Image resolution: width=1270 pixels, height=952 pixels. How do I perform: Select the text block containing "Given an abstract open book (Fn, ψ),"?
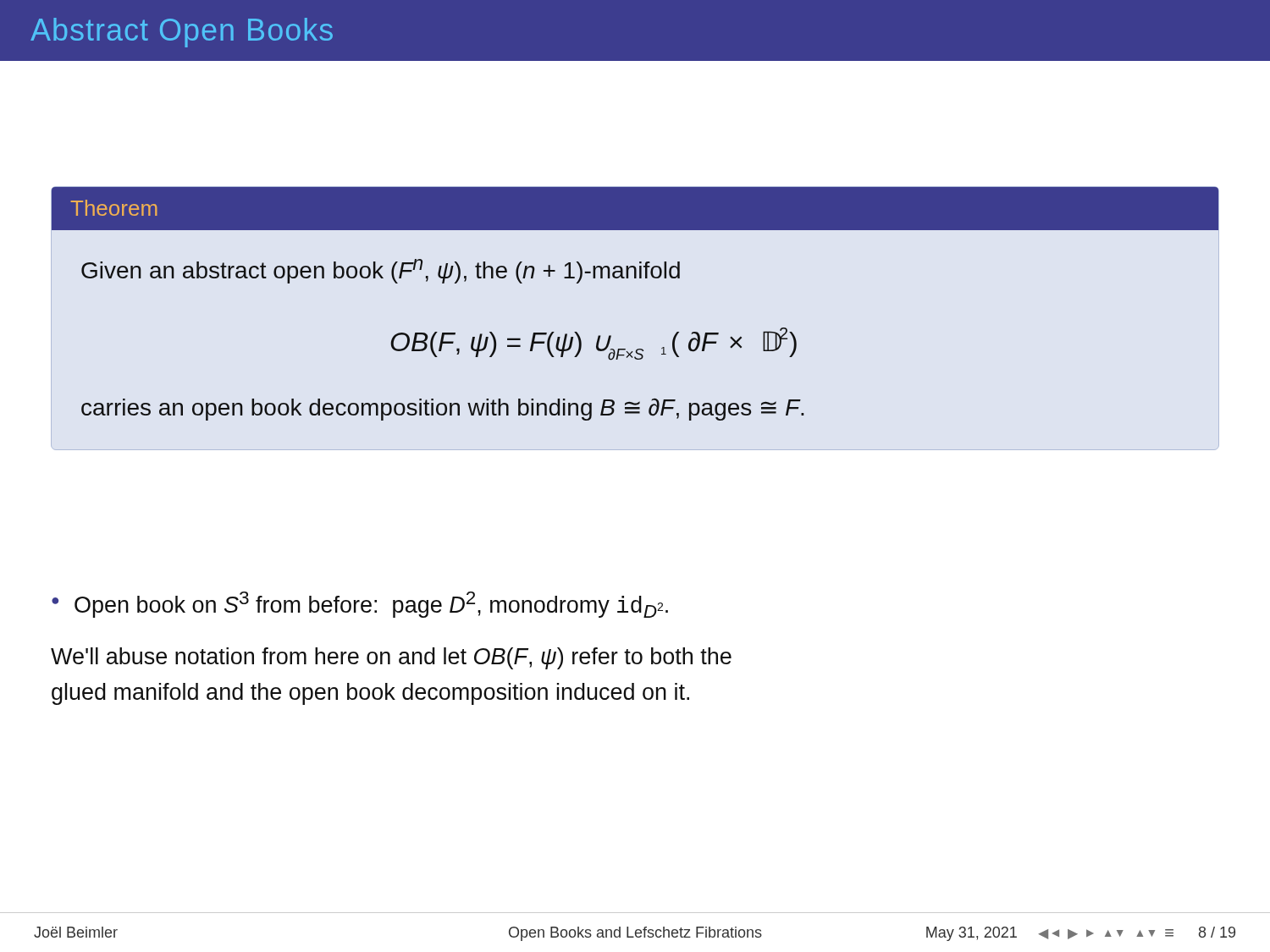point(381,268)
